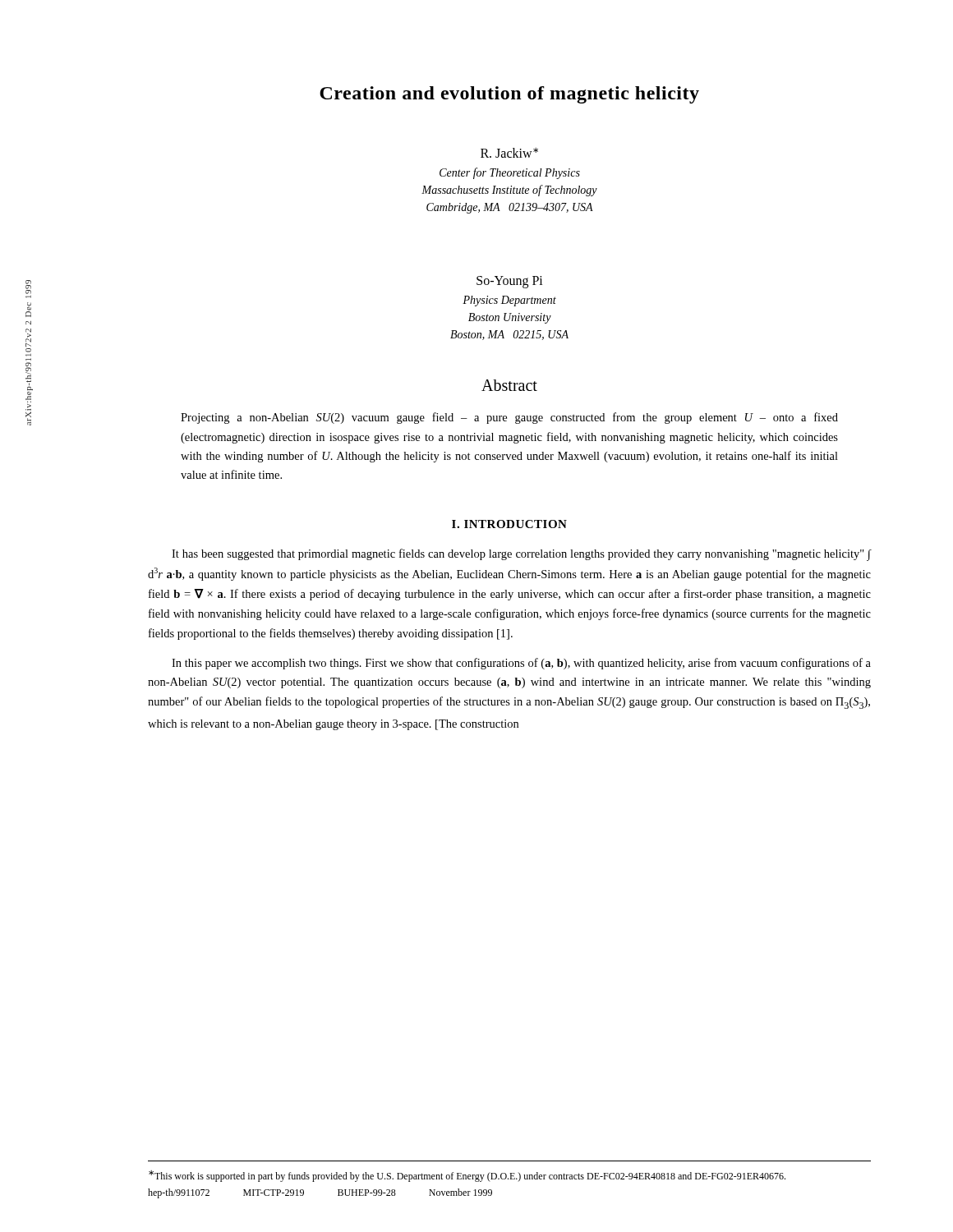This screenshot has height=1232, width=953.
Task: Click on the text block starting "∗This work is supported in part by funds"
Action: point(509,1183)
